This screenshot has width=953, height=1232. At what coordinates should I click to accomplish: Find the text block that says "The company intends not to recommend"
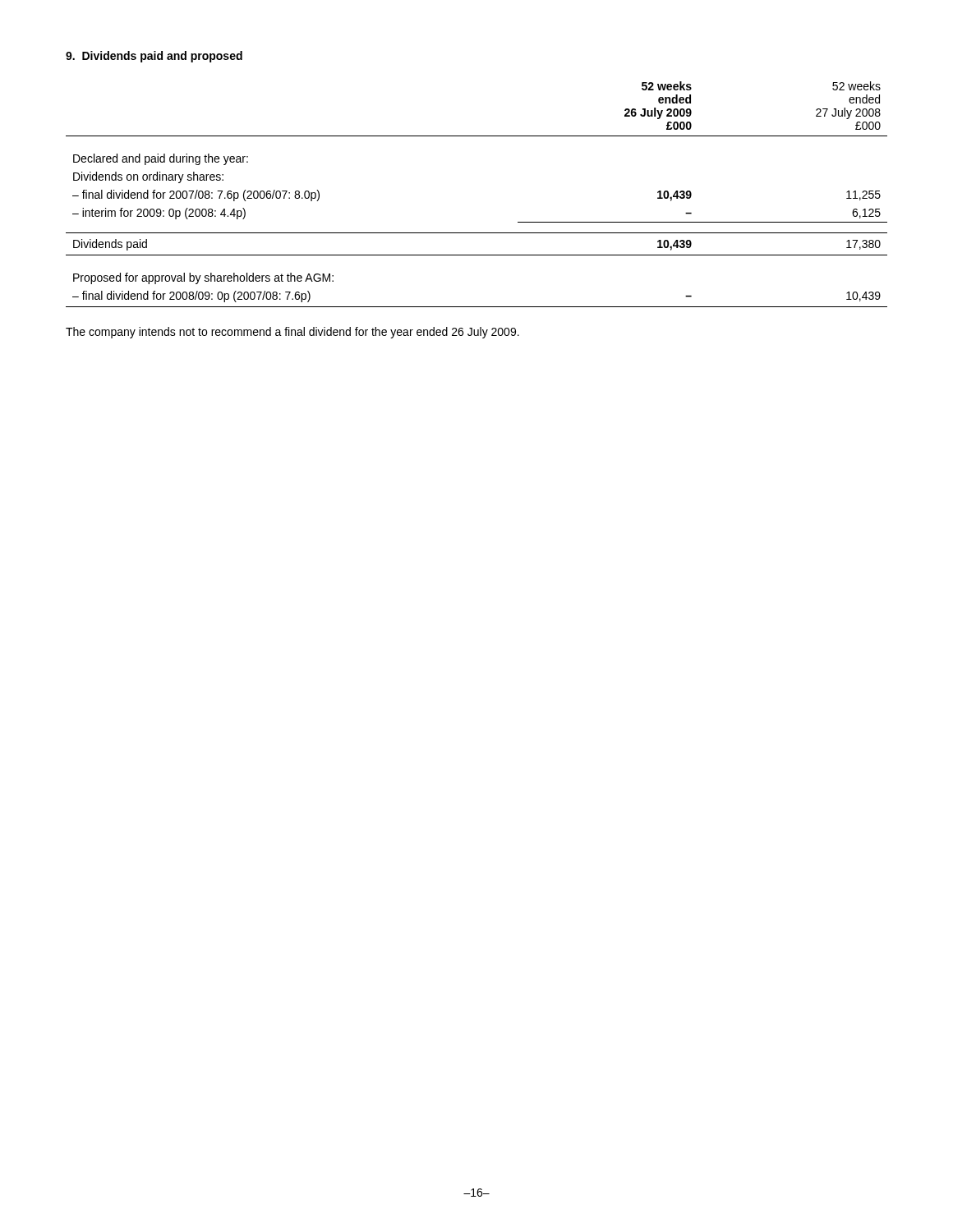(293, 332)
